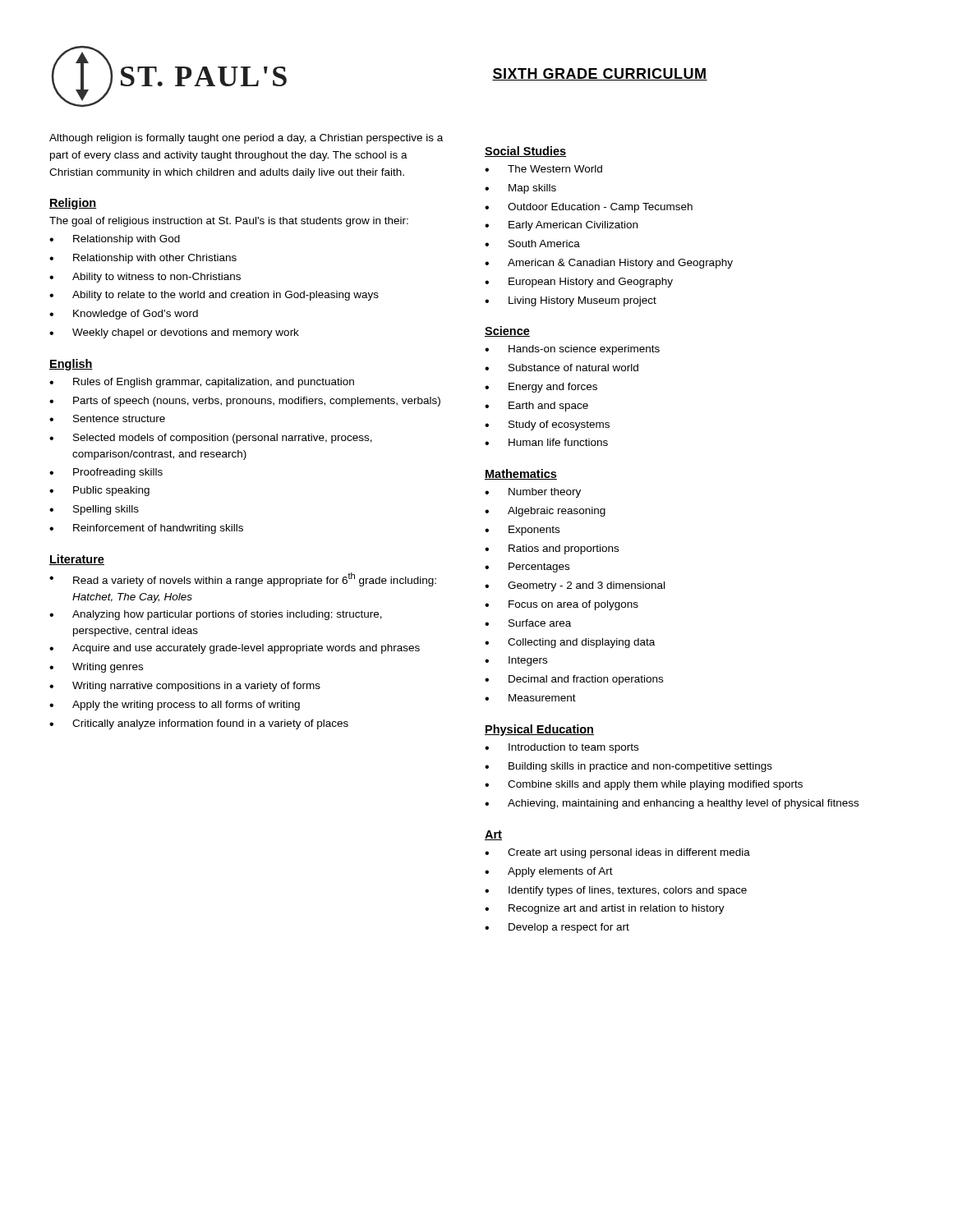The image size is (953, 1232).
Task: Click on the element starting "•Energy and forces"
Action: click(541, 388)
